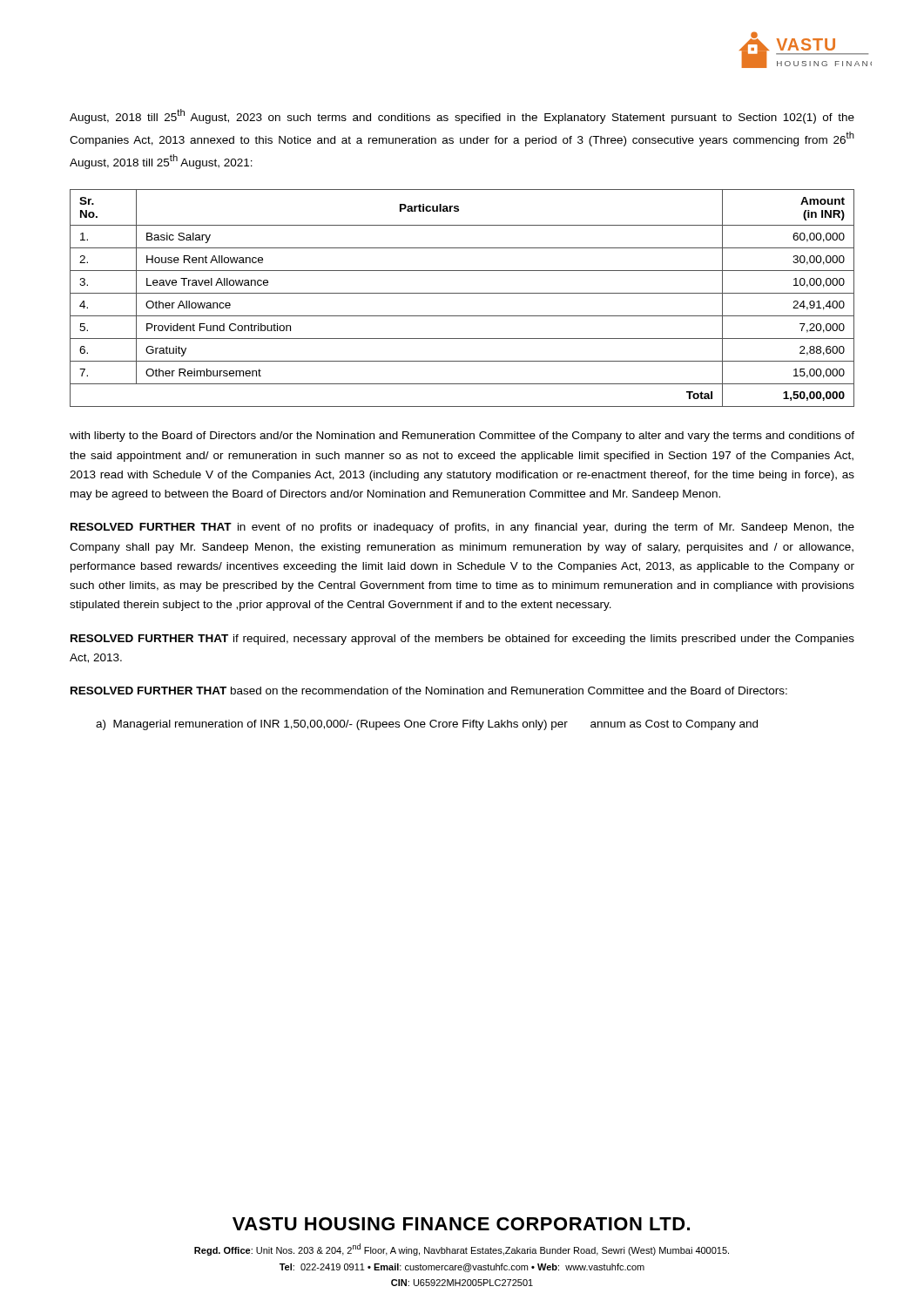The image size is (924, 1307).
Task: Find the block on this page that starts "RESOLVED FURTHER THAT if required,"
Action: (x=462, y=648)
